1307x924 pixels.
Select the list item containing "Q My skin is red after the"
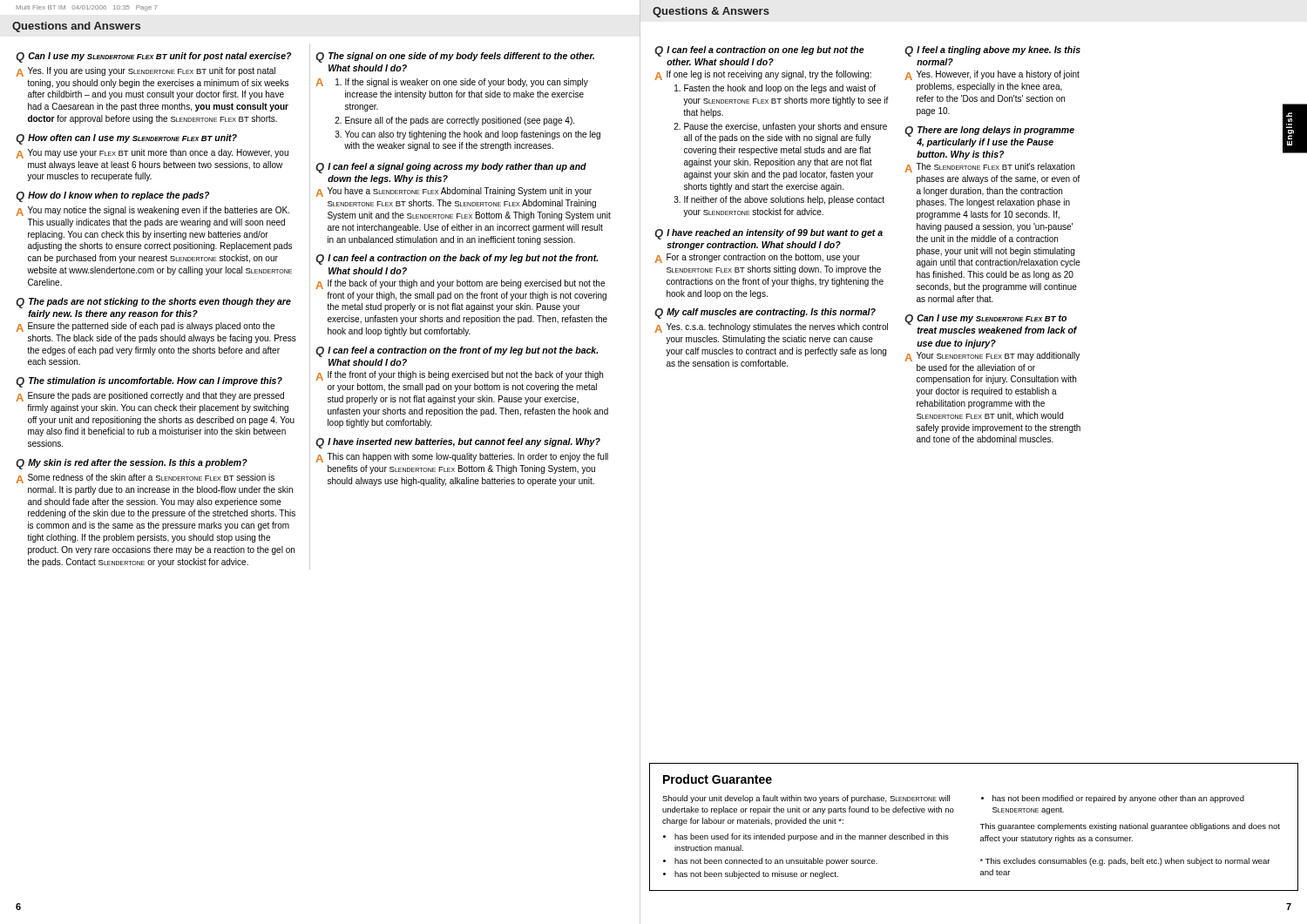pyautogui.click(x=131, y=464)
